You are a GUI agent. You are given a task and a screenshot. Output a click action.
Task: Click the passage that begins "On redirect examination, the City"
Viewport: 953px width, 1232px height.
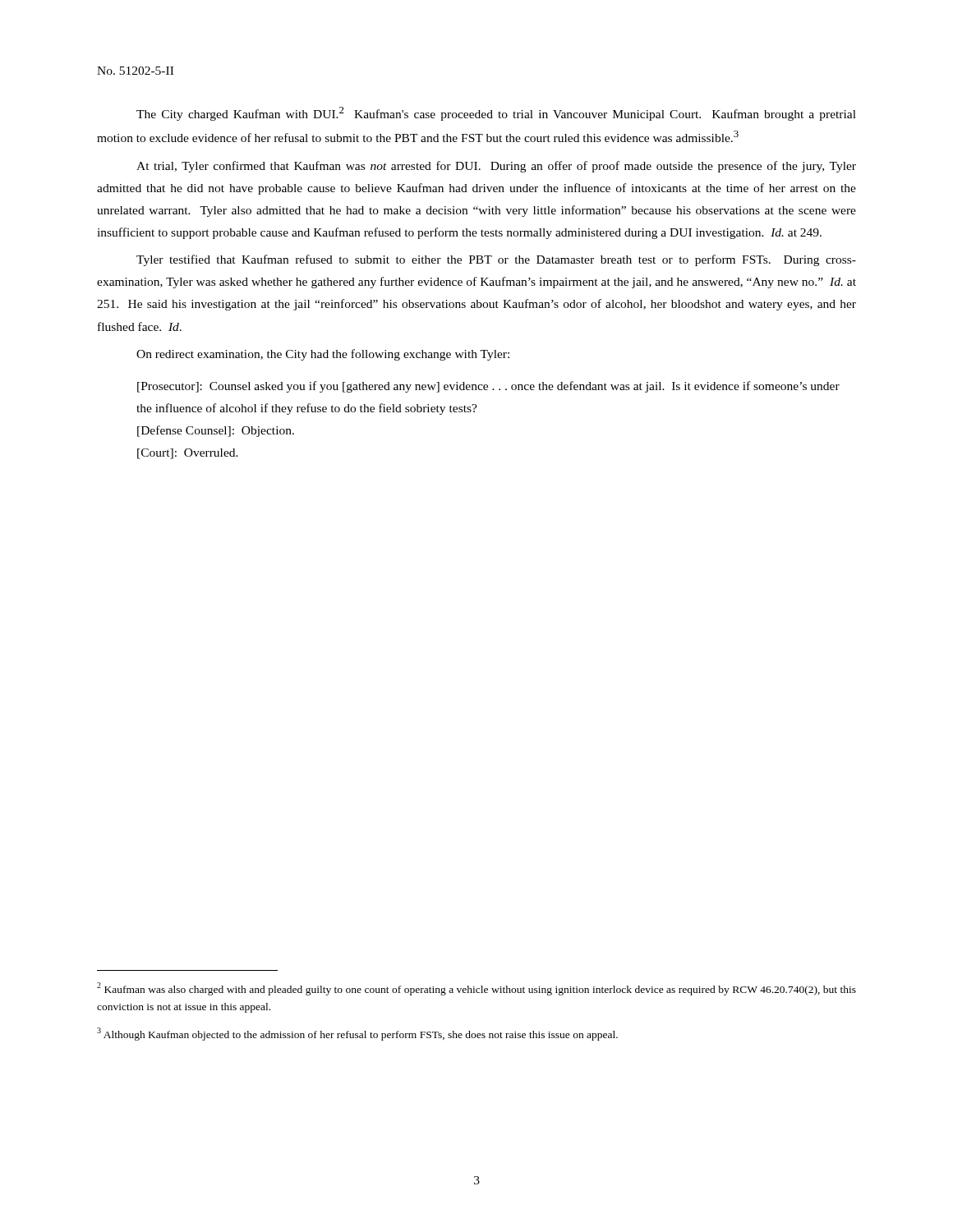click(x=476, y=353)
